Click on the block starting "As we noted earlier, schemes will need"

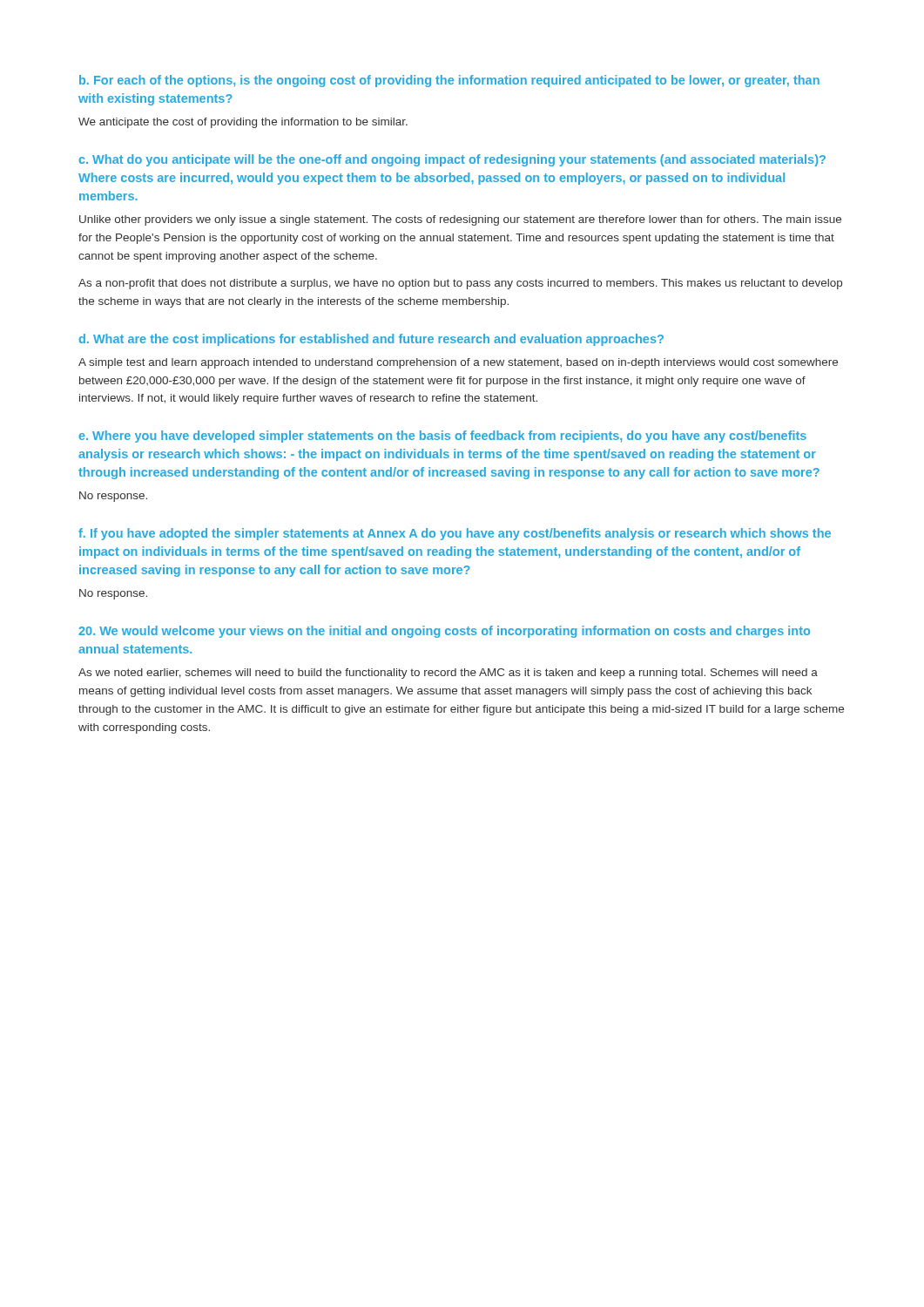coord(461,700)
